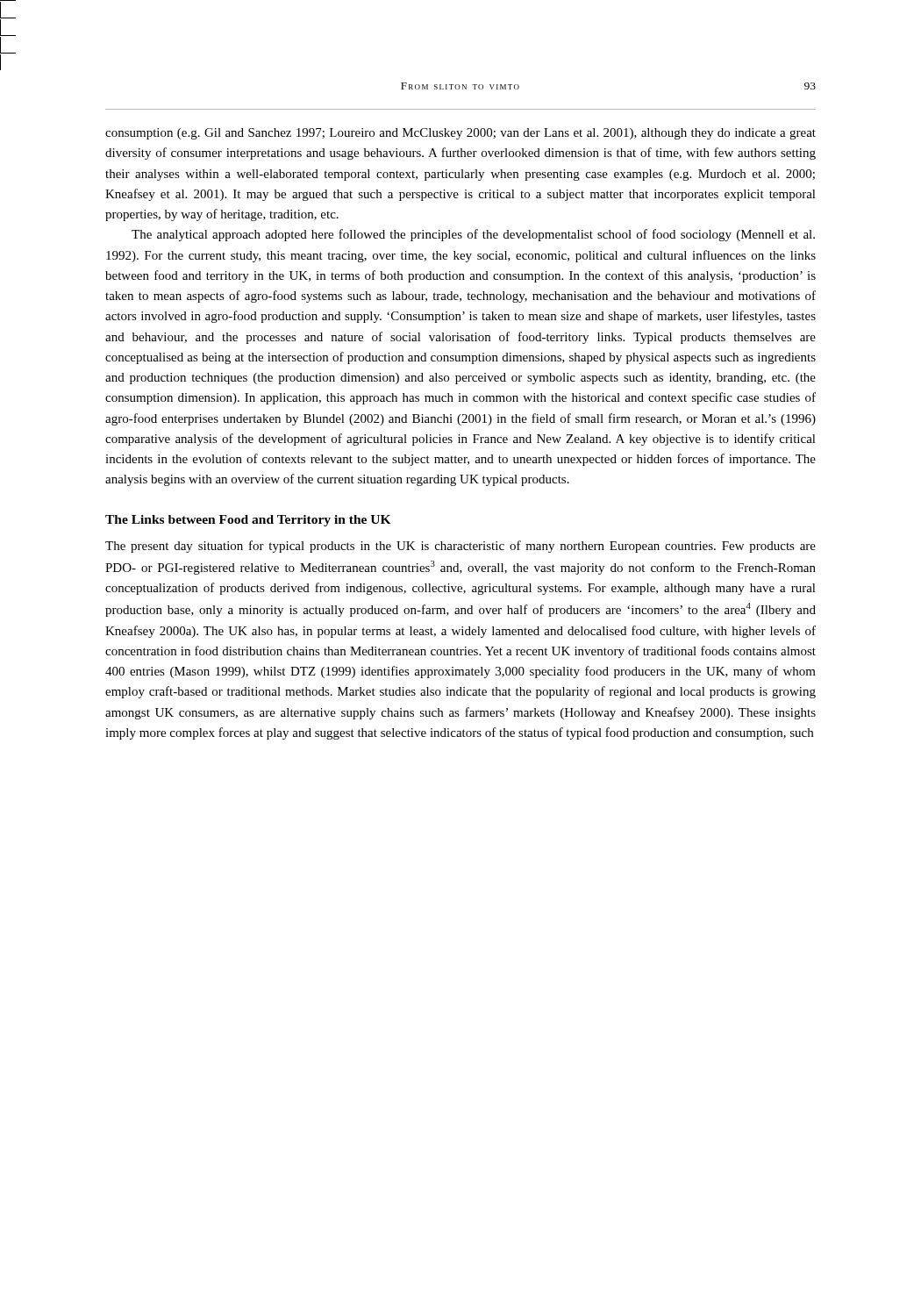Image resolution: width=921 pixels, height=1316 pixels.
Task: Click on the text block containing "The present day situation for"
Action: click(x=460, y=639)
